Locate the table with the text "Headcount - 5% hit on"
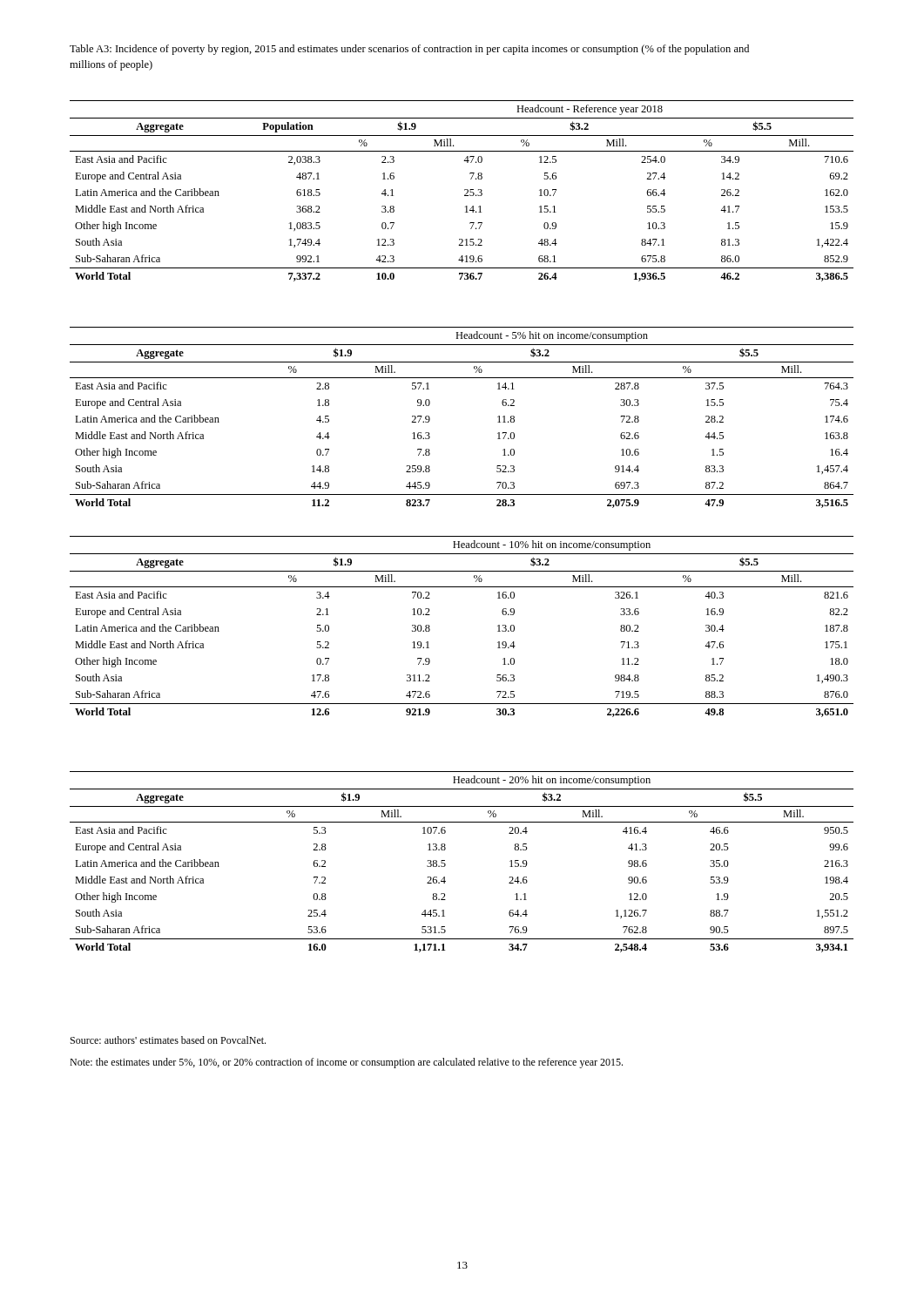Viewport: 924px width, 1307px height. [462, 419]
